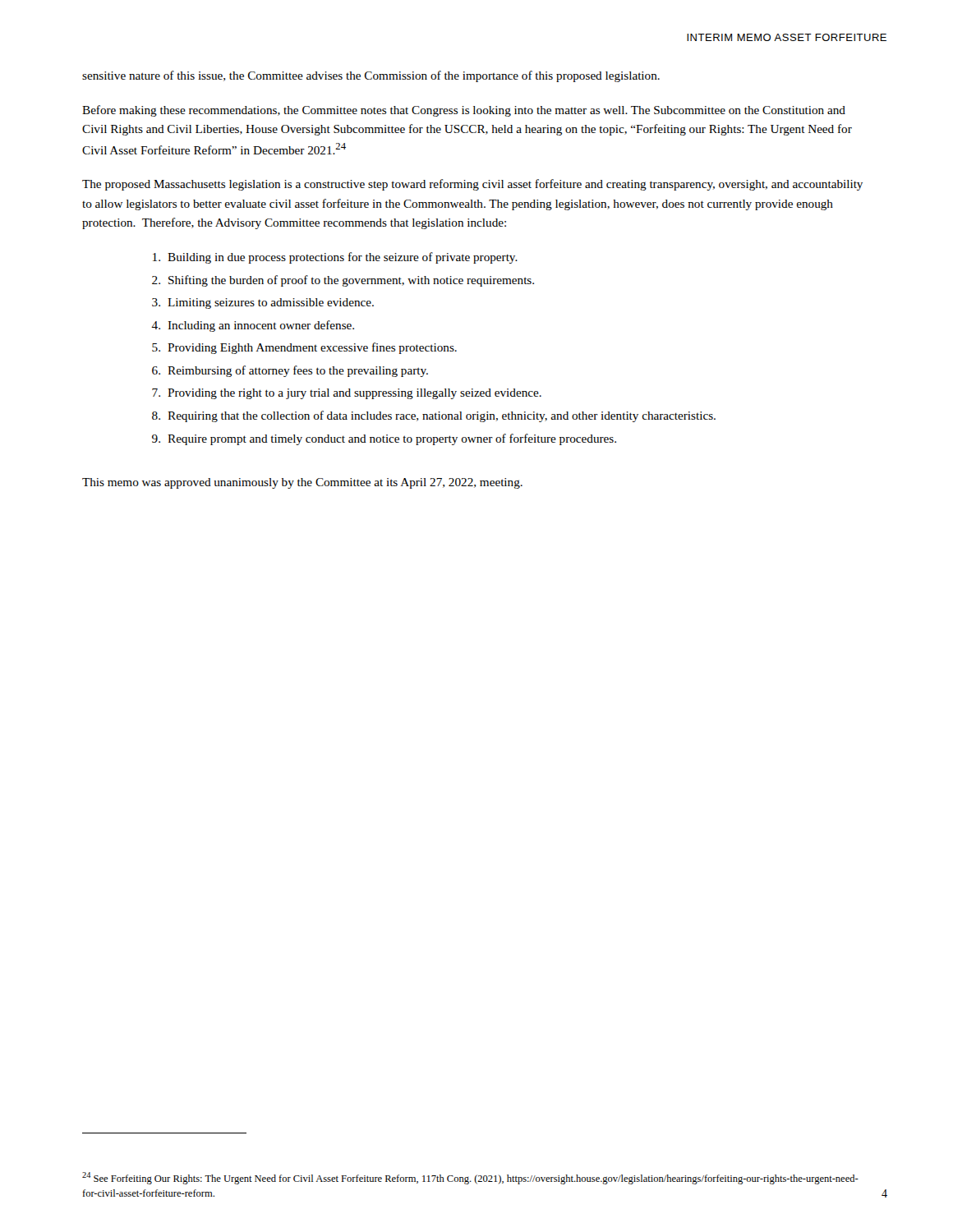This screenshot has height=1232, width=953.
Task: Click on the list item with the text "7. Providing the"
Action: (501, 393)
